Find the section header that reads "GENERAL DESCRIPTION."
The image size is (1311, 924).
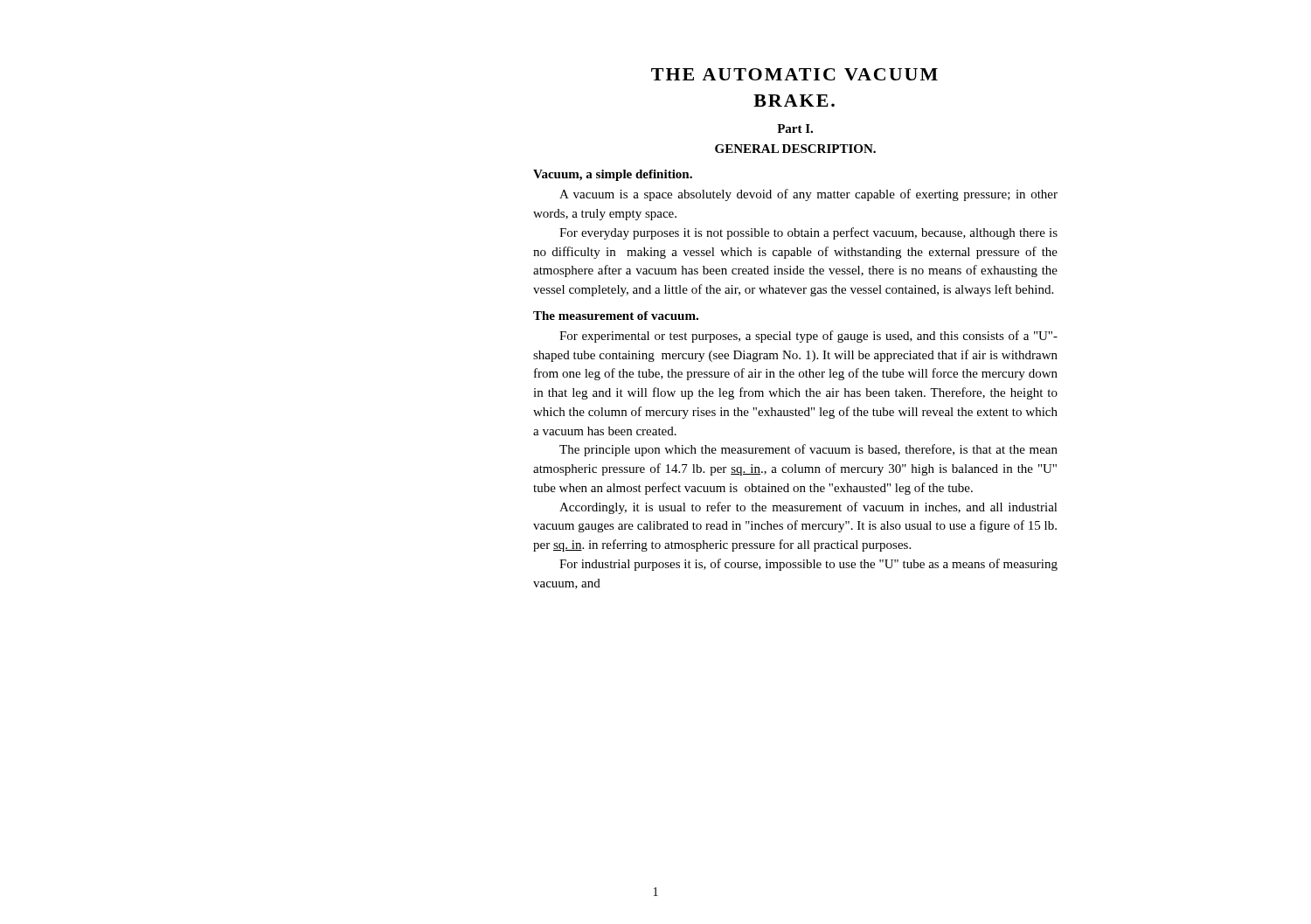pyautogui.click(x=795, y=149)
